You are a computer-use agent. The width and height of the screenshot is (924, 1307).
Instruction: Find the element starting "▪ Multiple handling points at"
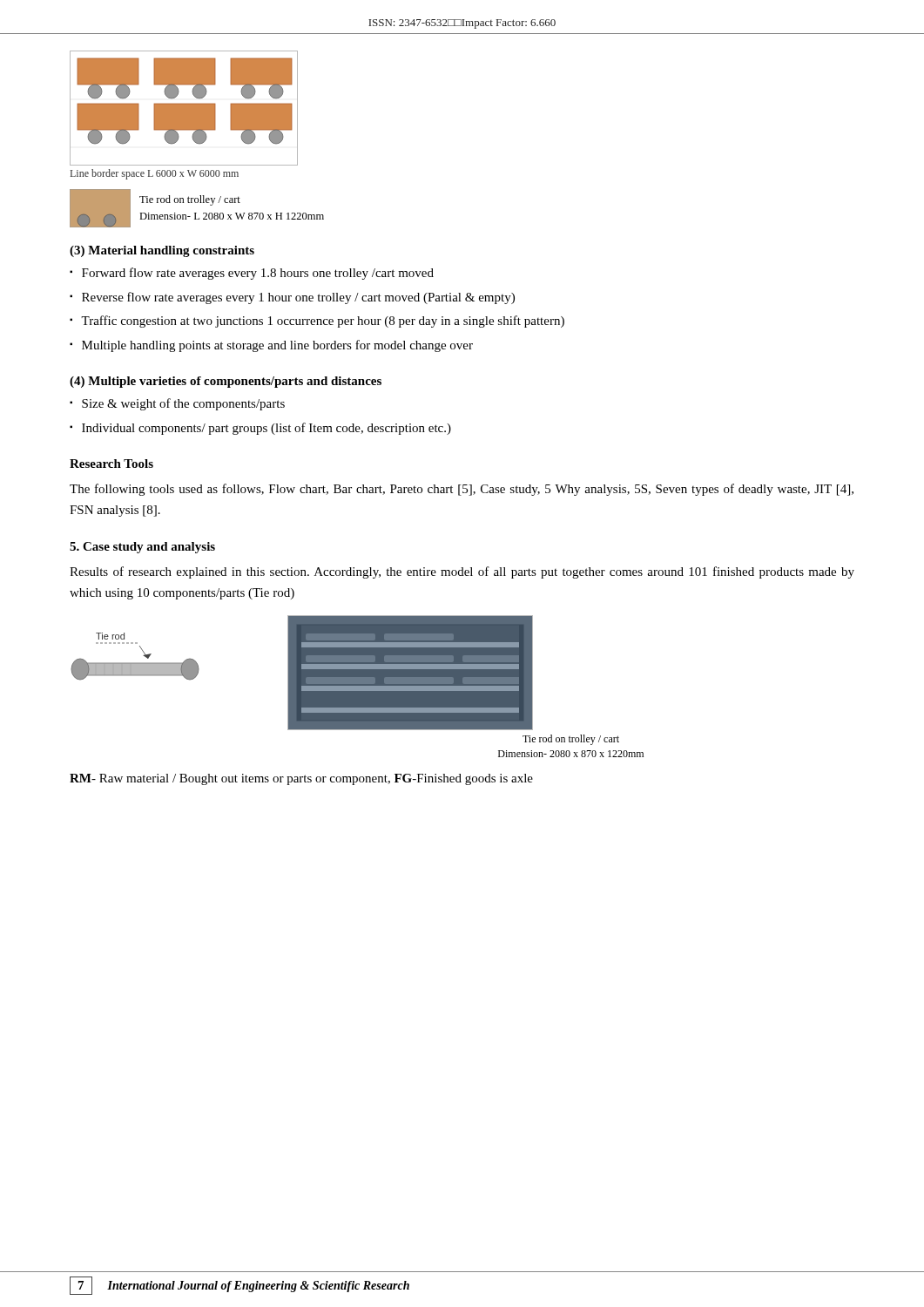(x=271, y=345)
